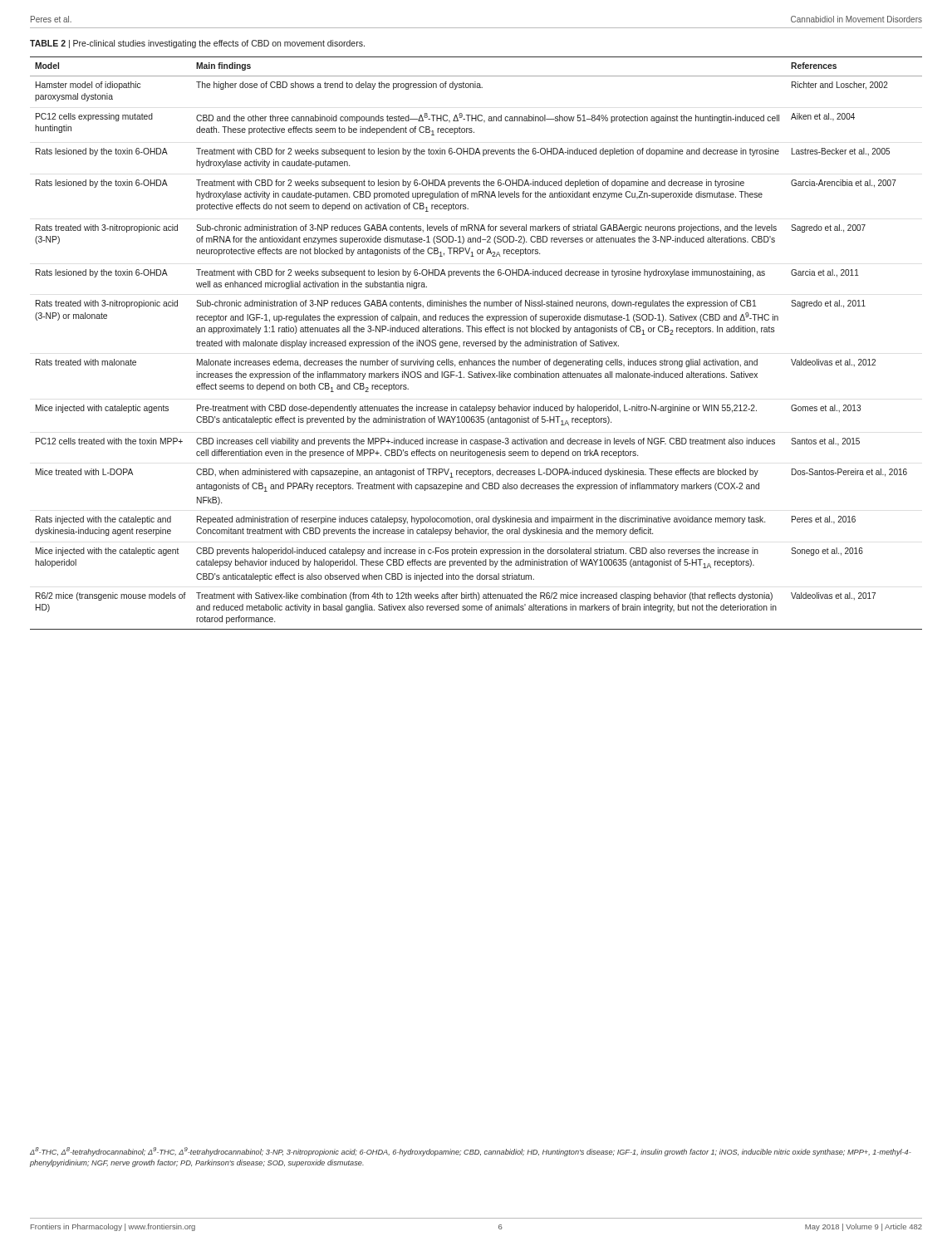This screenshot has height=1246, width=952.
Task: Find a caption
Action: [x=198, y=43]
